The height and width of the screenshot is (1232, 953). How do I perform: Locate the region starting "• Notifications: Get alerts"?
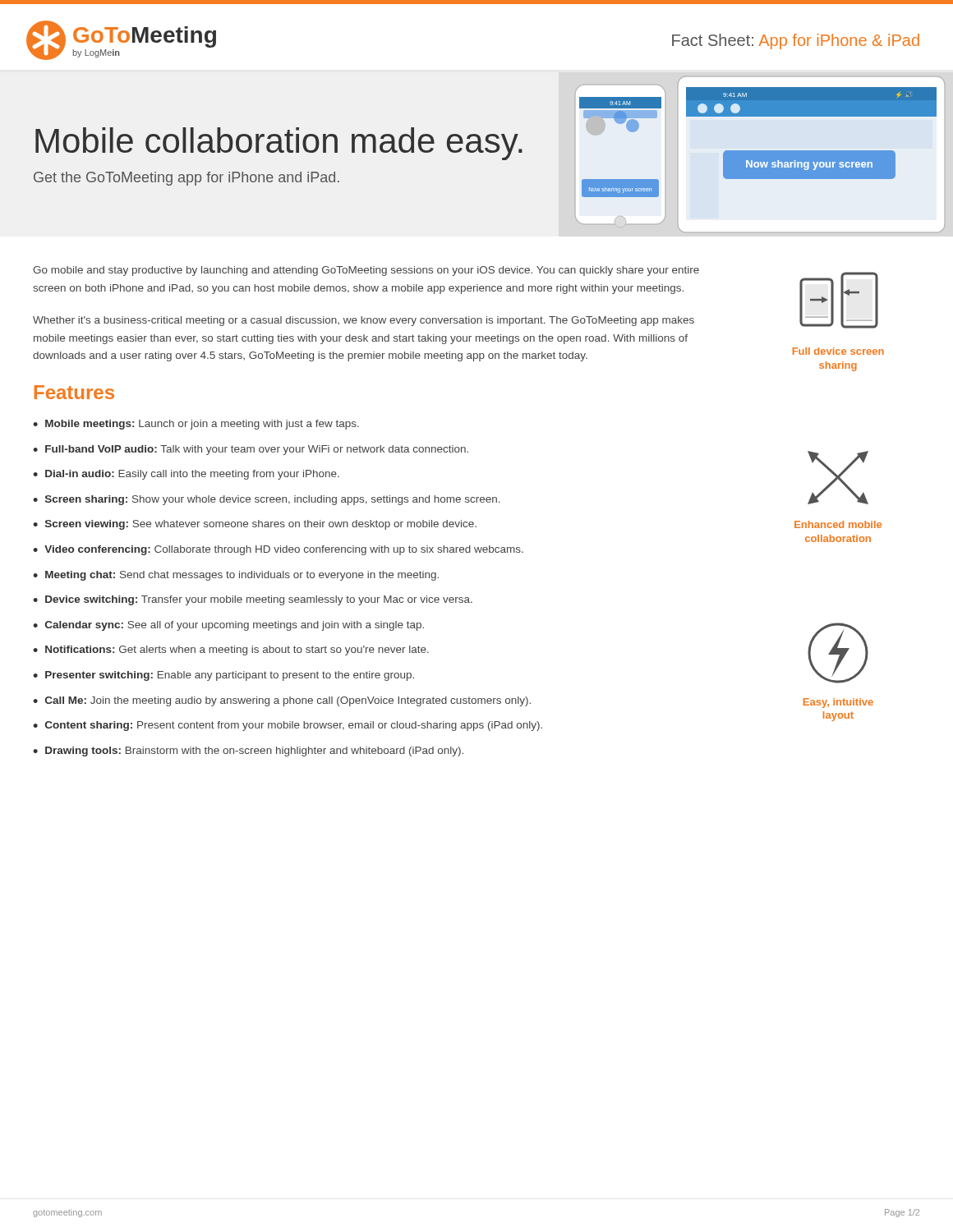coord(231,651)
